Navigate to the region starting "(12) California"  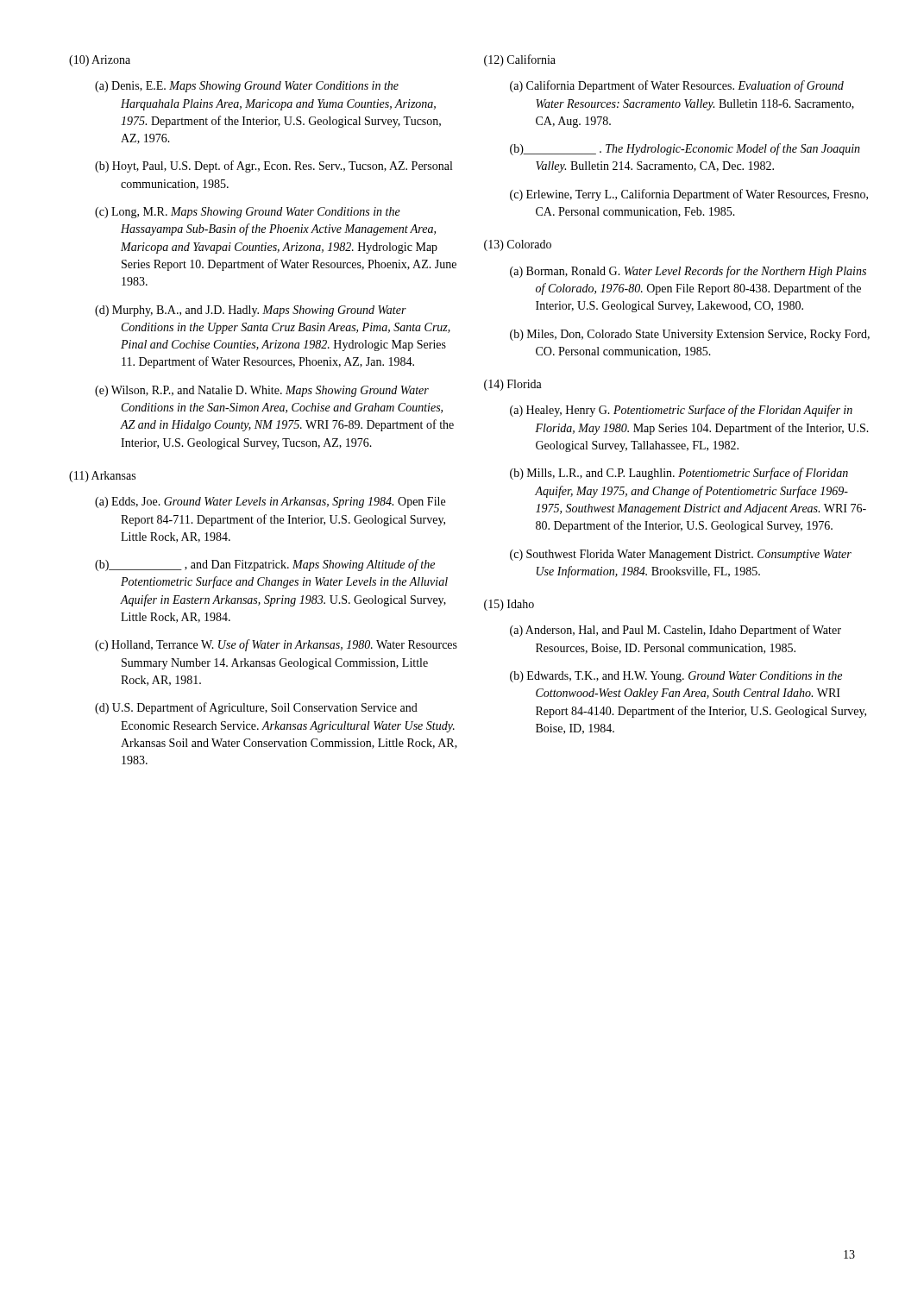click(x=520, y=60)
